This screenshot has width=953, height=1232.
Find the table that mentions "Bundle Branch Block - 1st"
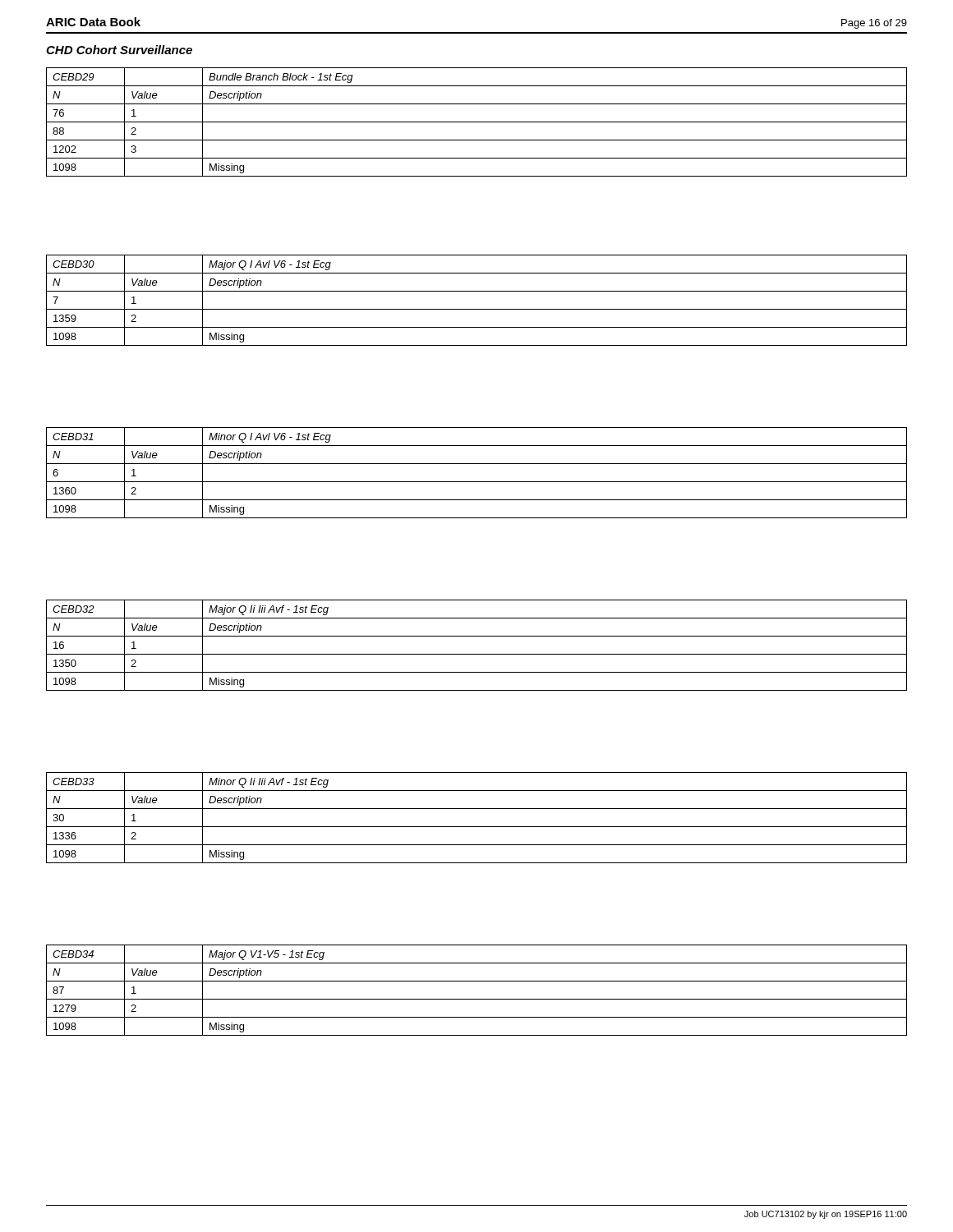pos(476,122)
